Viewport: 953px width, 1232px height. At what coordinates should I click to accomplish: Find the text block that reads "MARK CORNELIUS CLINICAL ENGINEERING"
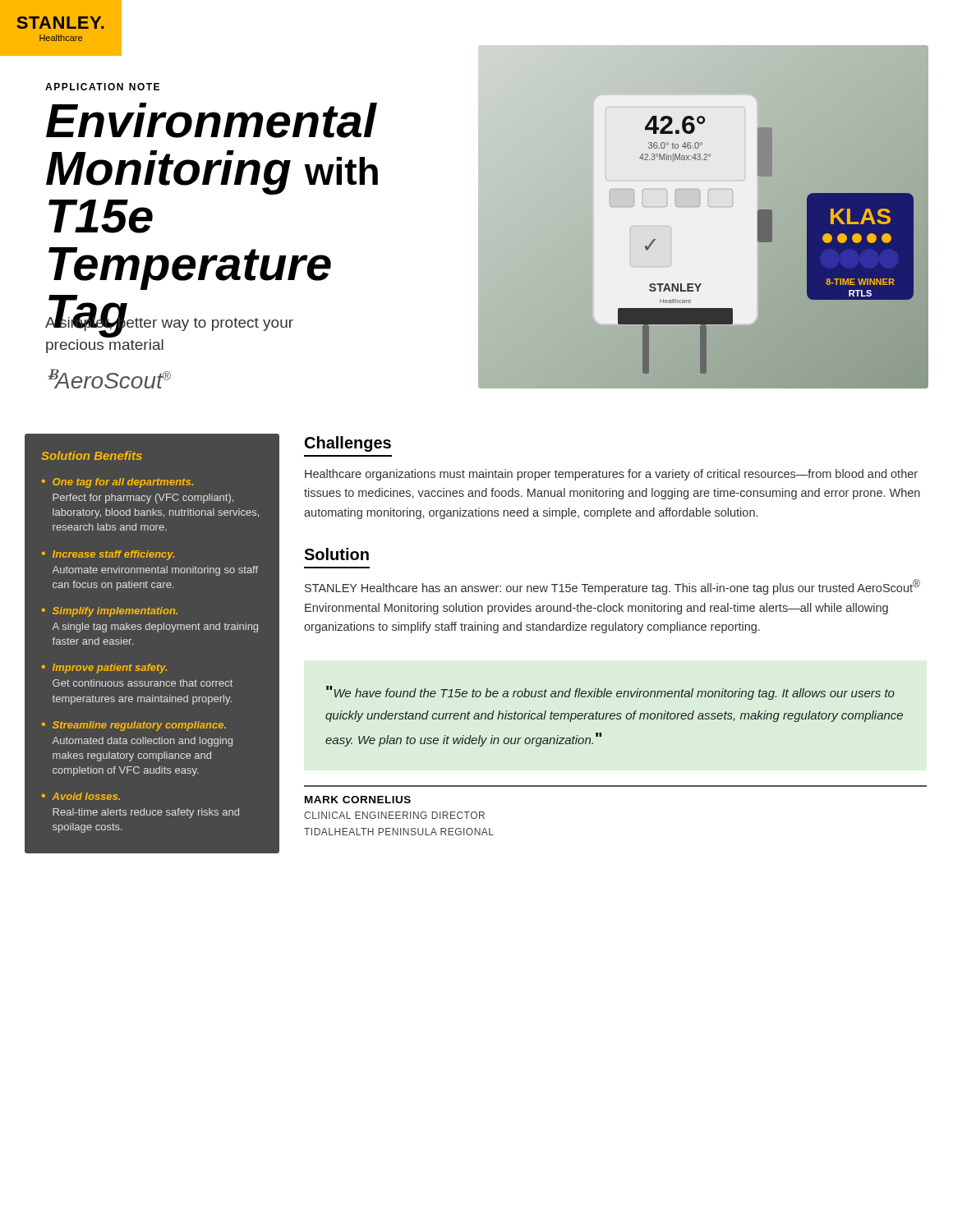point(358,800)
